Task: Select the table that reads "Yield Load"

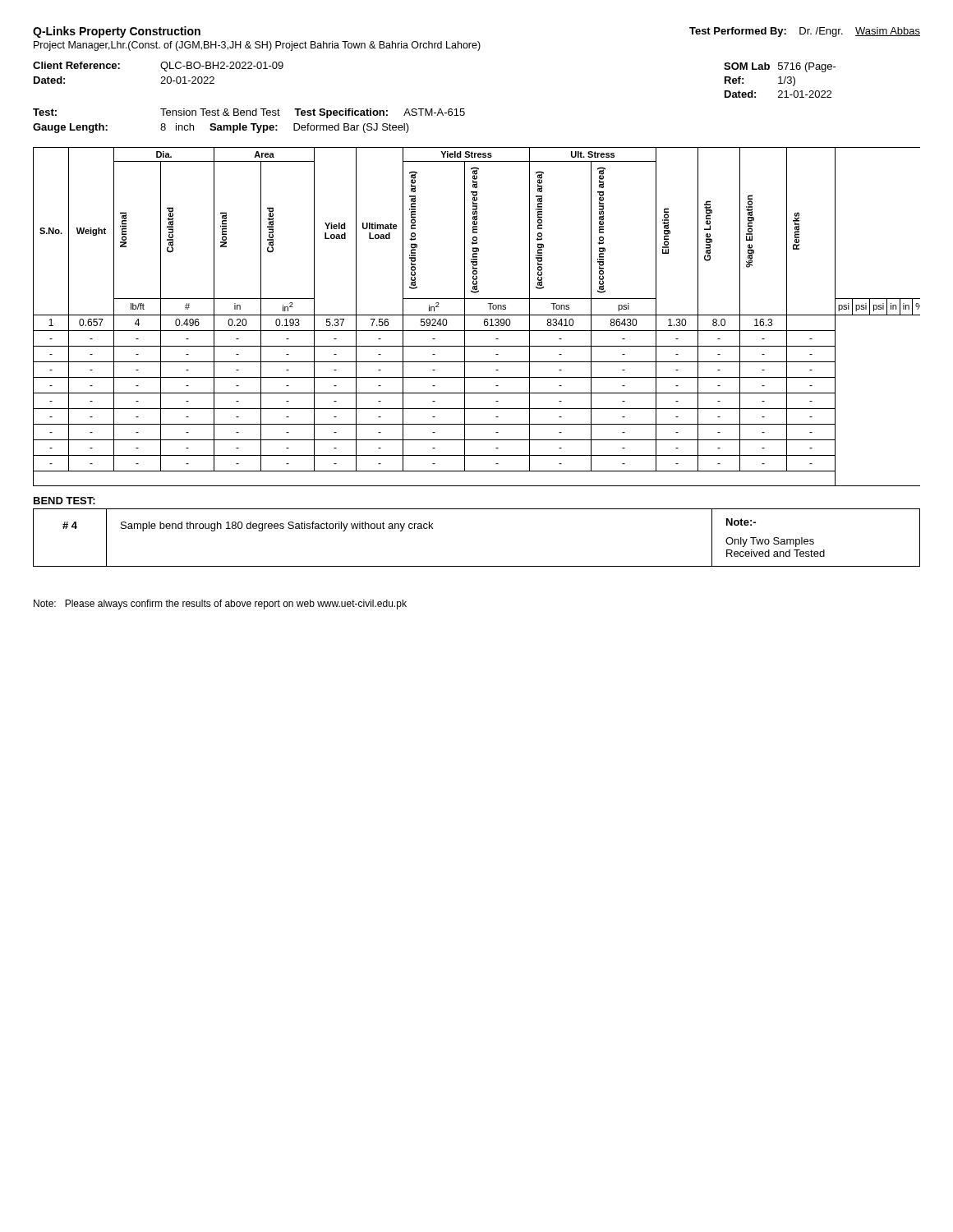Action: (476, 317)
